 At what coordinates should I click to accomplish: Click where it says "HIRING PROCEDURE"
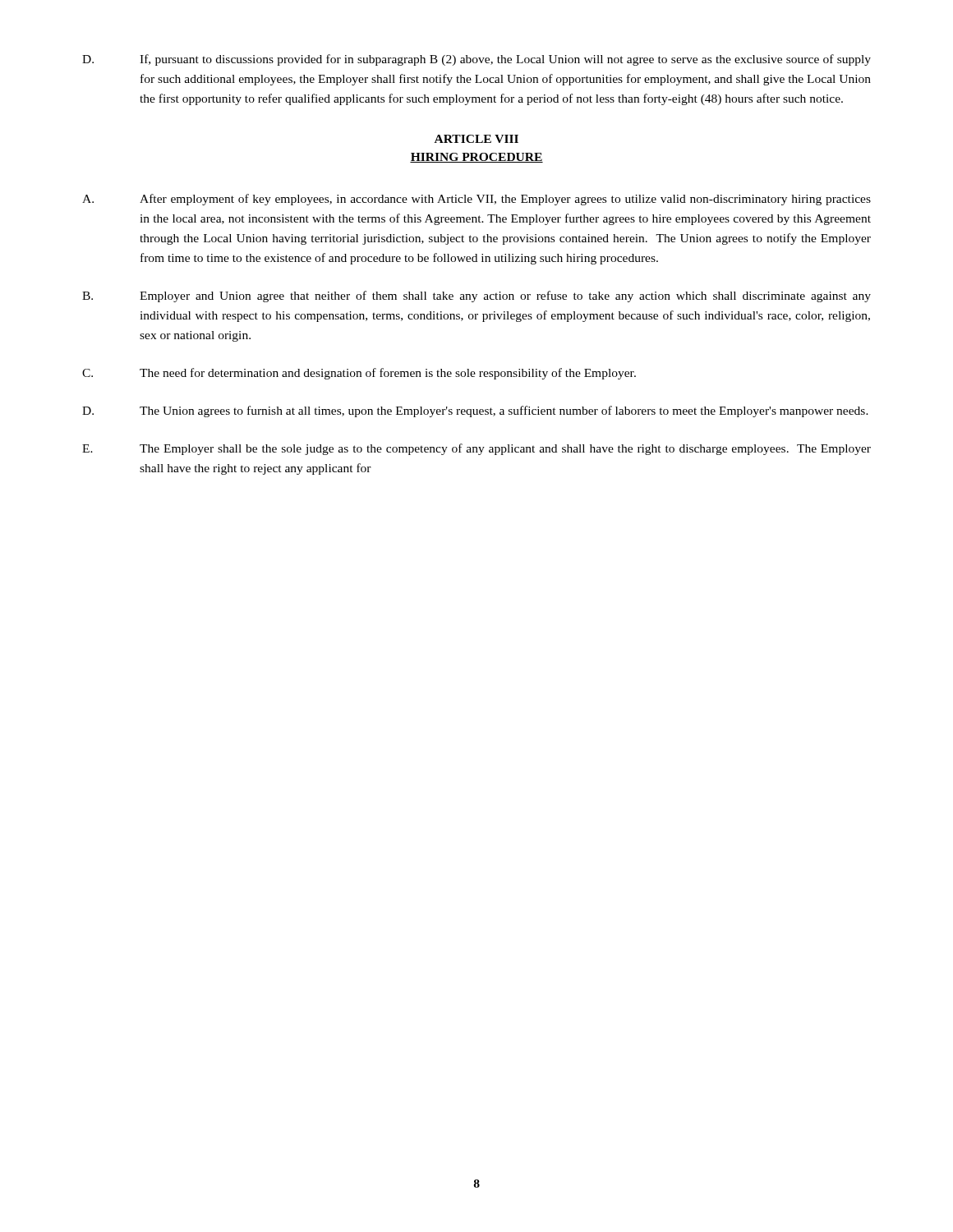coord(476,157)
